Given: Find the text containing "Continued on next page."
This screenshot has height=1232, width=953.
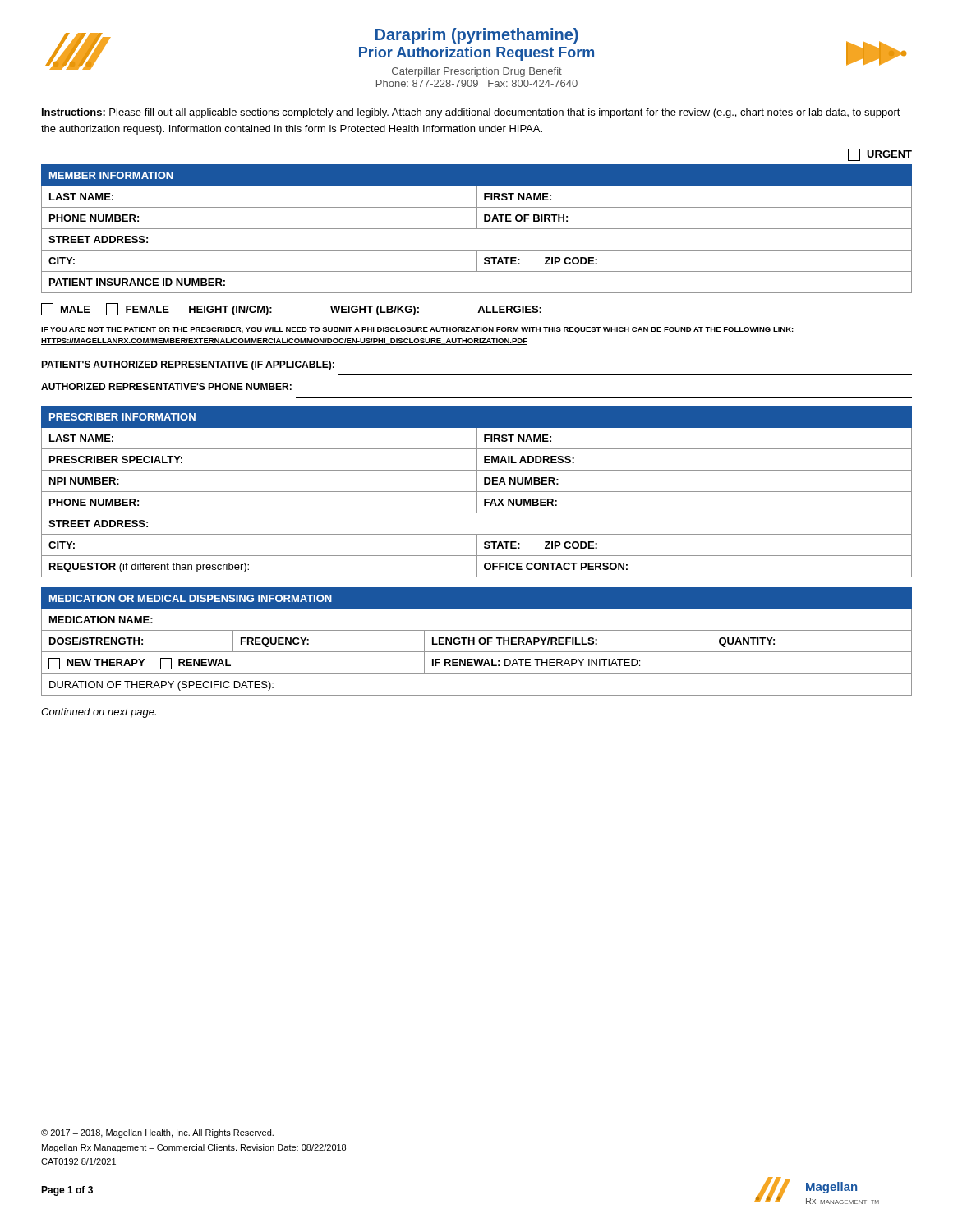Looking at the screenshot, I should coord(99,711).
